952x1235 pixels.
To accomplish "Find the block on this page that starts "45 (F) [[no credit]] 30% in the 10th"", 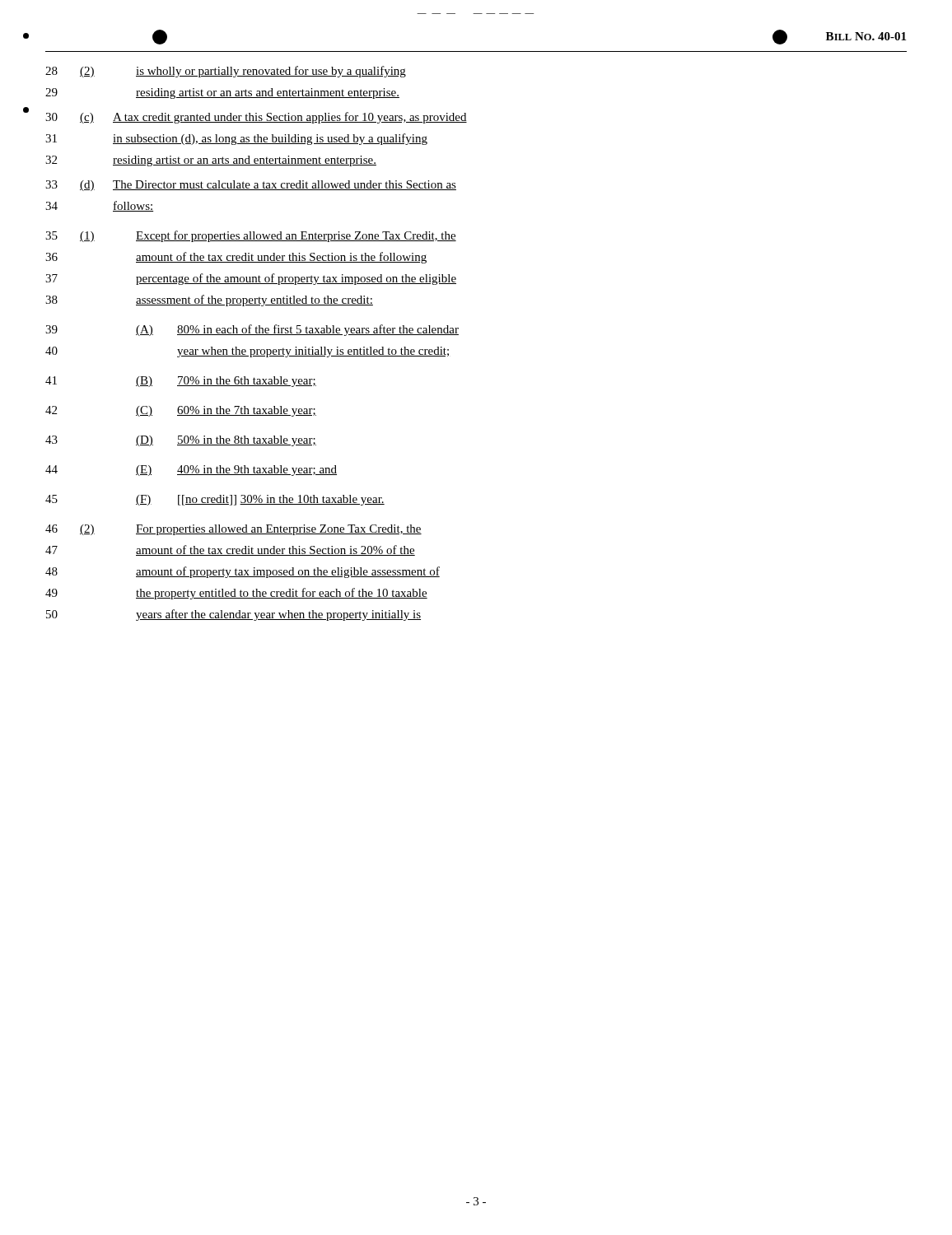I will click(x=215, y=500).
